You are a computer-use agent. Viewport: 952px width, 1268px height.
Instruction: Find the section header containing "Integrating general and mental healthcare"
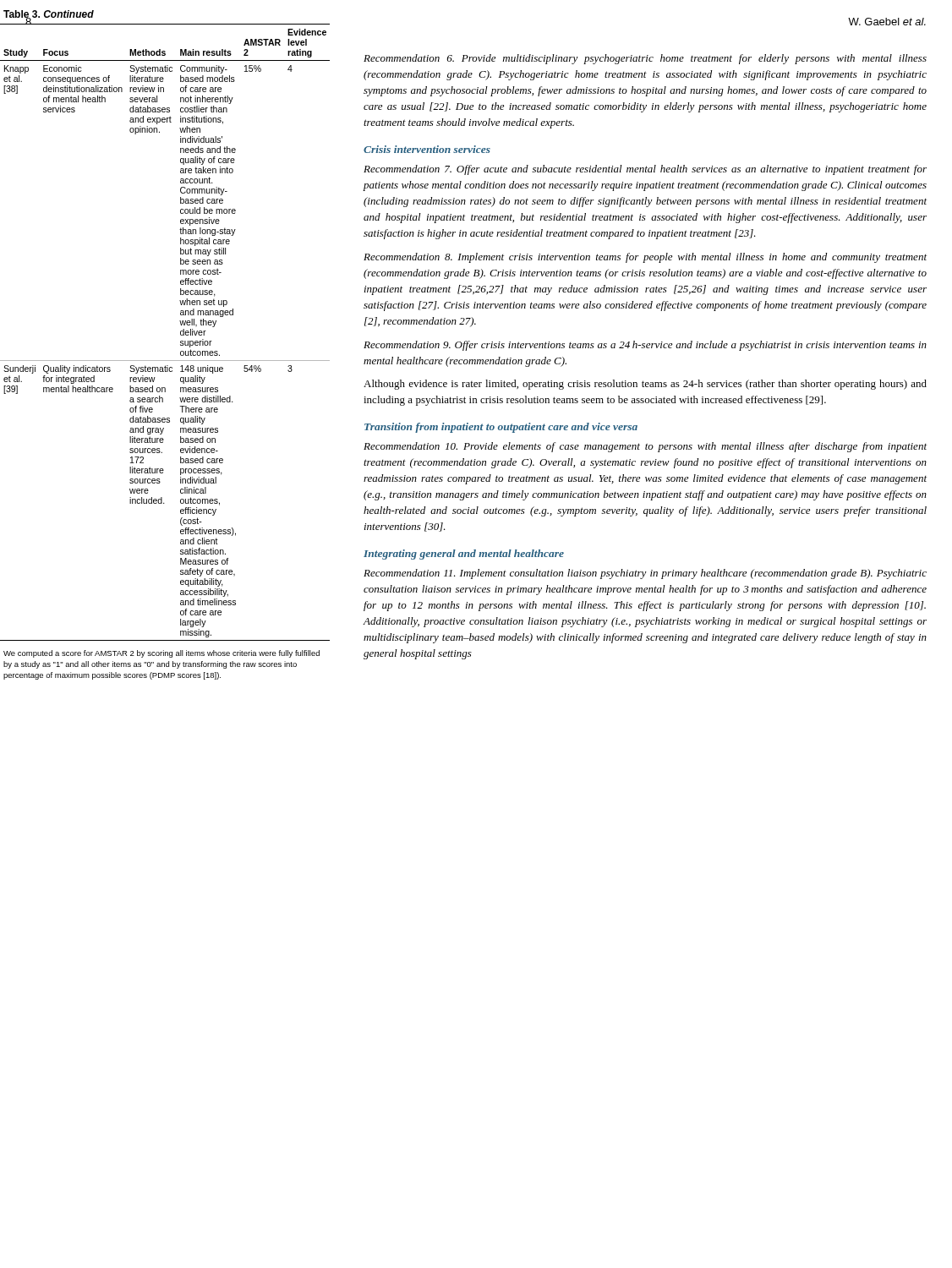[x=464, y=553]
